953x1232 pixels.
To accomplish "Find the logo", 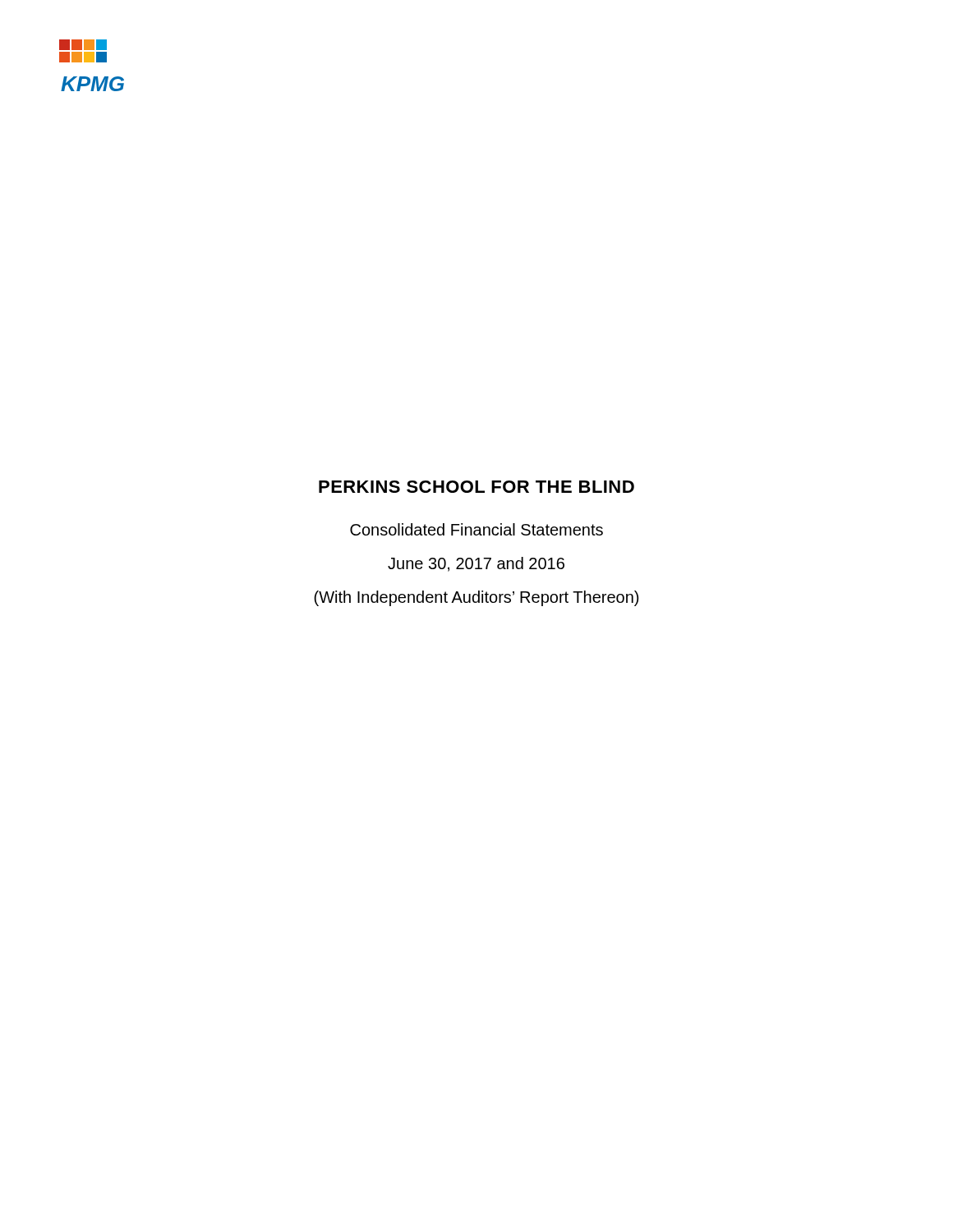I will (98, 69).
